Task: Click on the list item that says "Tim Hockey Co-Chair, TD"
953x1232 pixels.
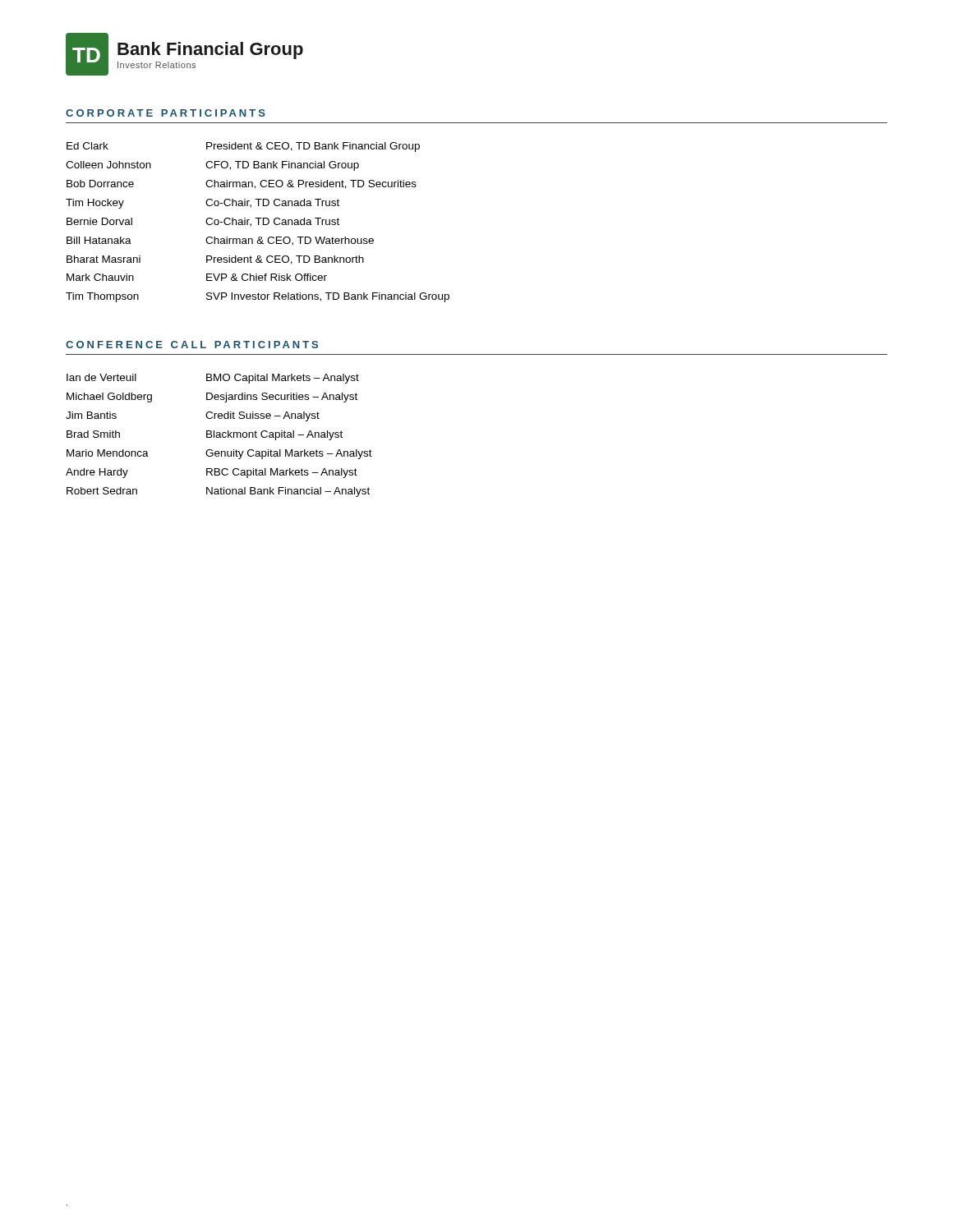Action: 203,203
